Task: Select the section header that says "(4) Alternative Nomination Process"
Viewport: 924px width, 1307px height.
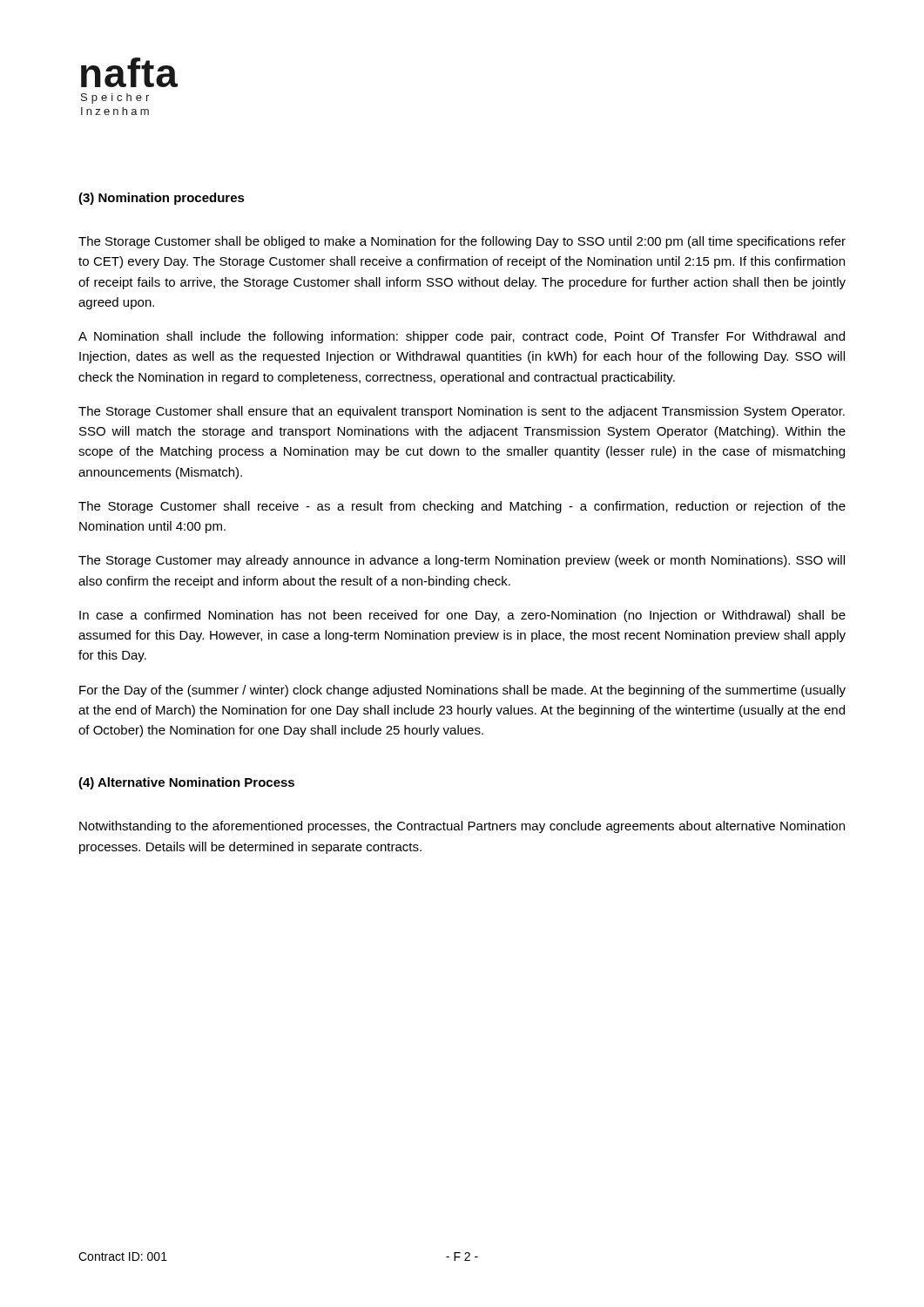Action: [x=187, y=782]
